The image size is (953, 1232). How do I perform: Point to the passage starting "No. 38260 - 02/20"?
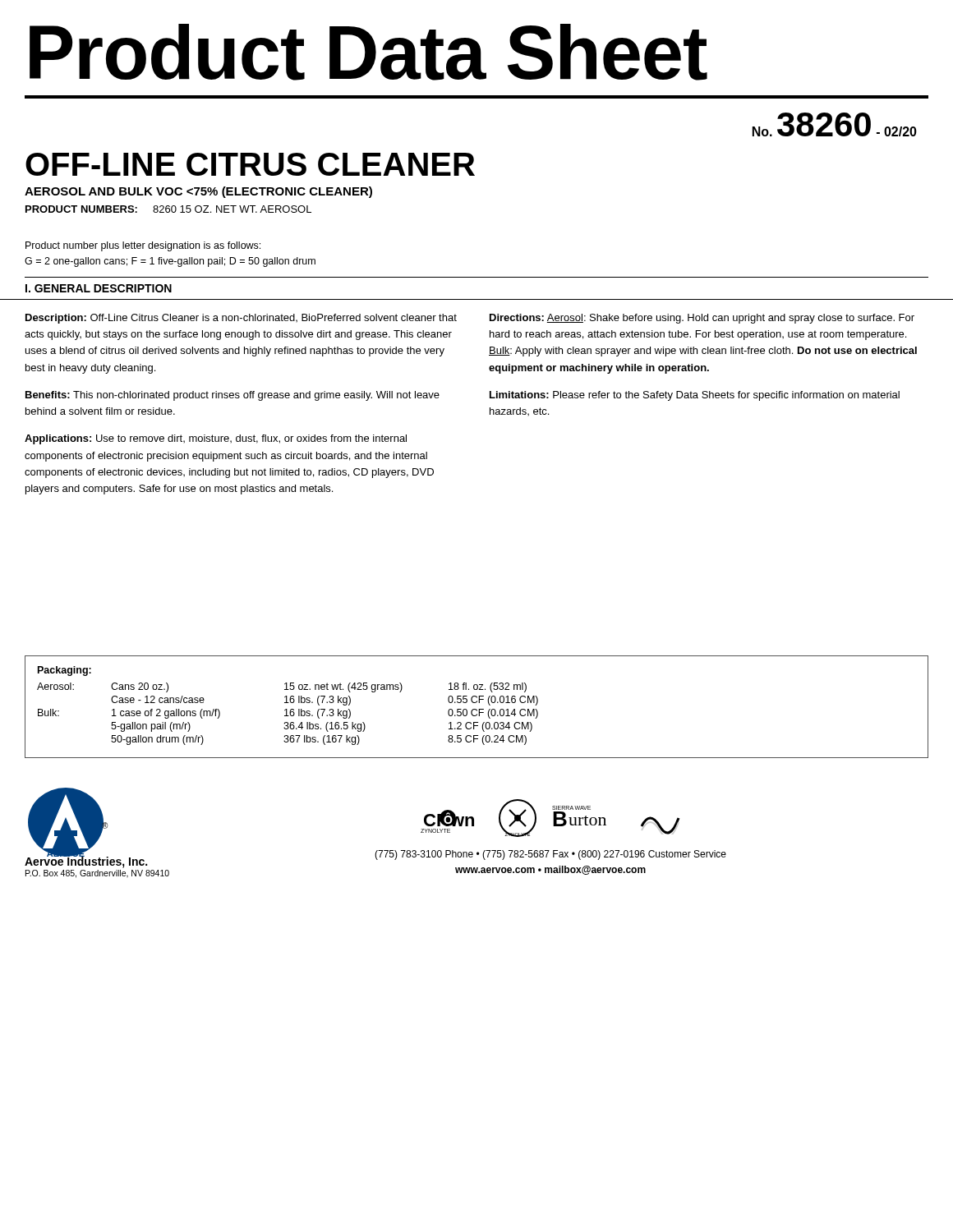(x=834, y=124)
